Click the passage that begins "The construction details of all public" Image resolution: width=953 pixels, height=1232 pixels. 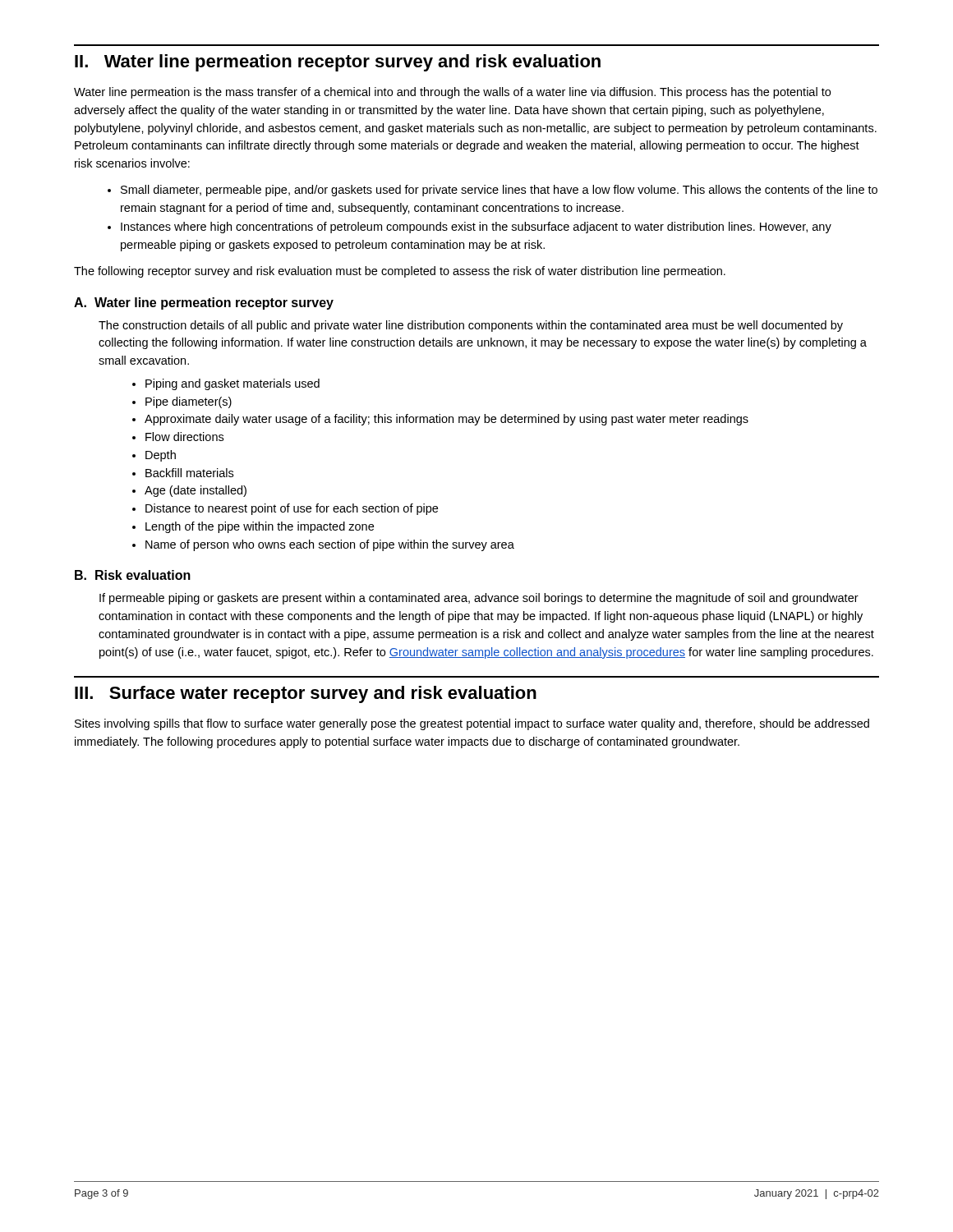pyautogui.click(x=489, y=343)
